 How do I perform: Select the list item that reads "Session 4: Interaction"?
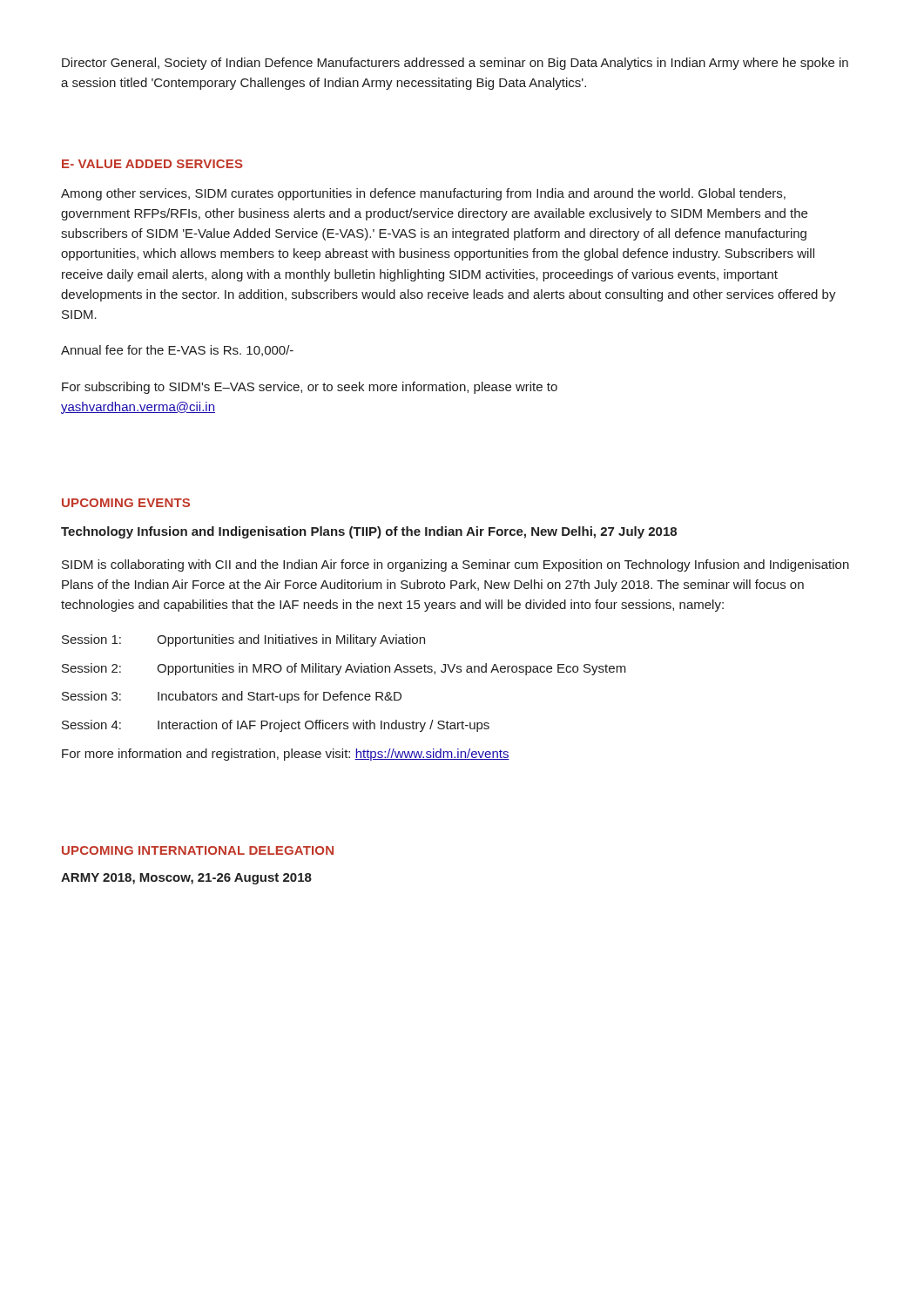(458, 725)
